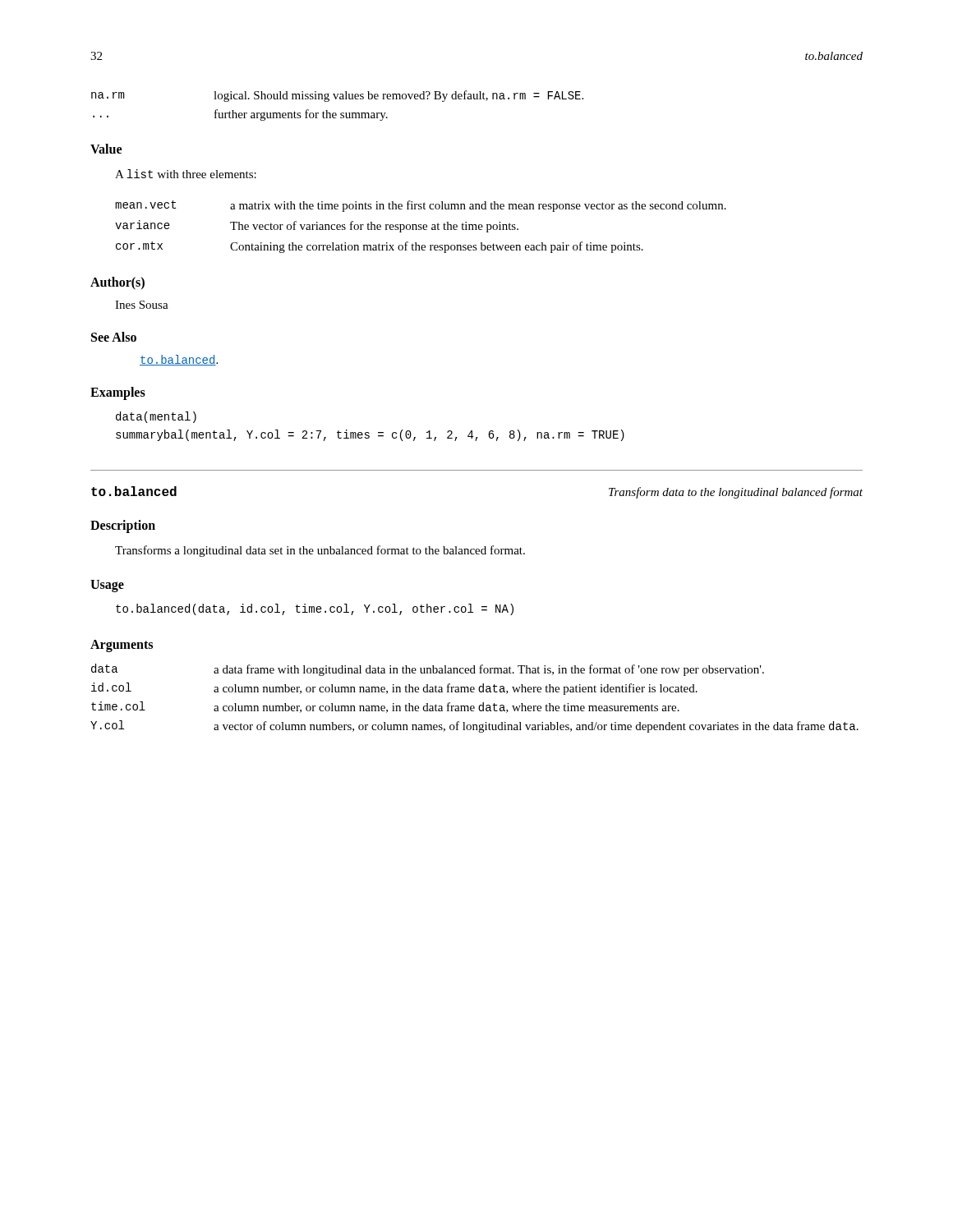Image resolution: width=953 pixels, height=1232 pixels.
Task: Locate the block starting "to.balanced Transform data to the longitudinal balanced"
Action: pos(134,492)
